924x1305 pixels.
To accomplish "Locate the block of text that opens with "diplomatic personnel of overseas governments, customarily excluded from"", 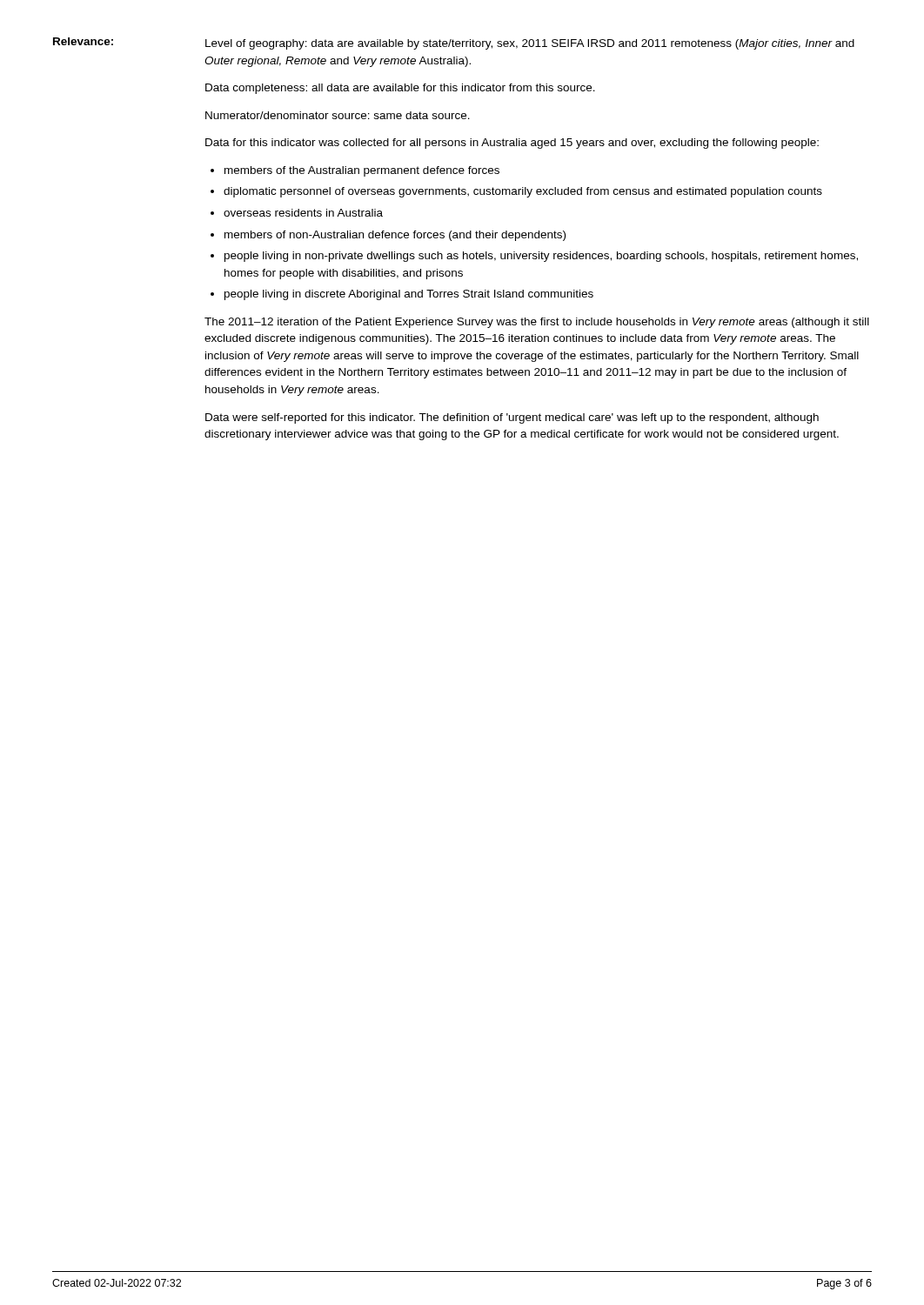I will [x=523, y=191].
